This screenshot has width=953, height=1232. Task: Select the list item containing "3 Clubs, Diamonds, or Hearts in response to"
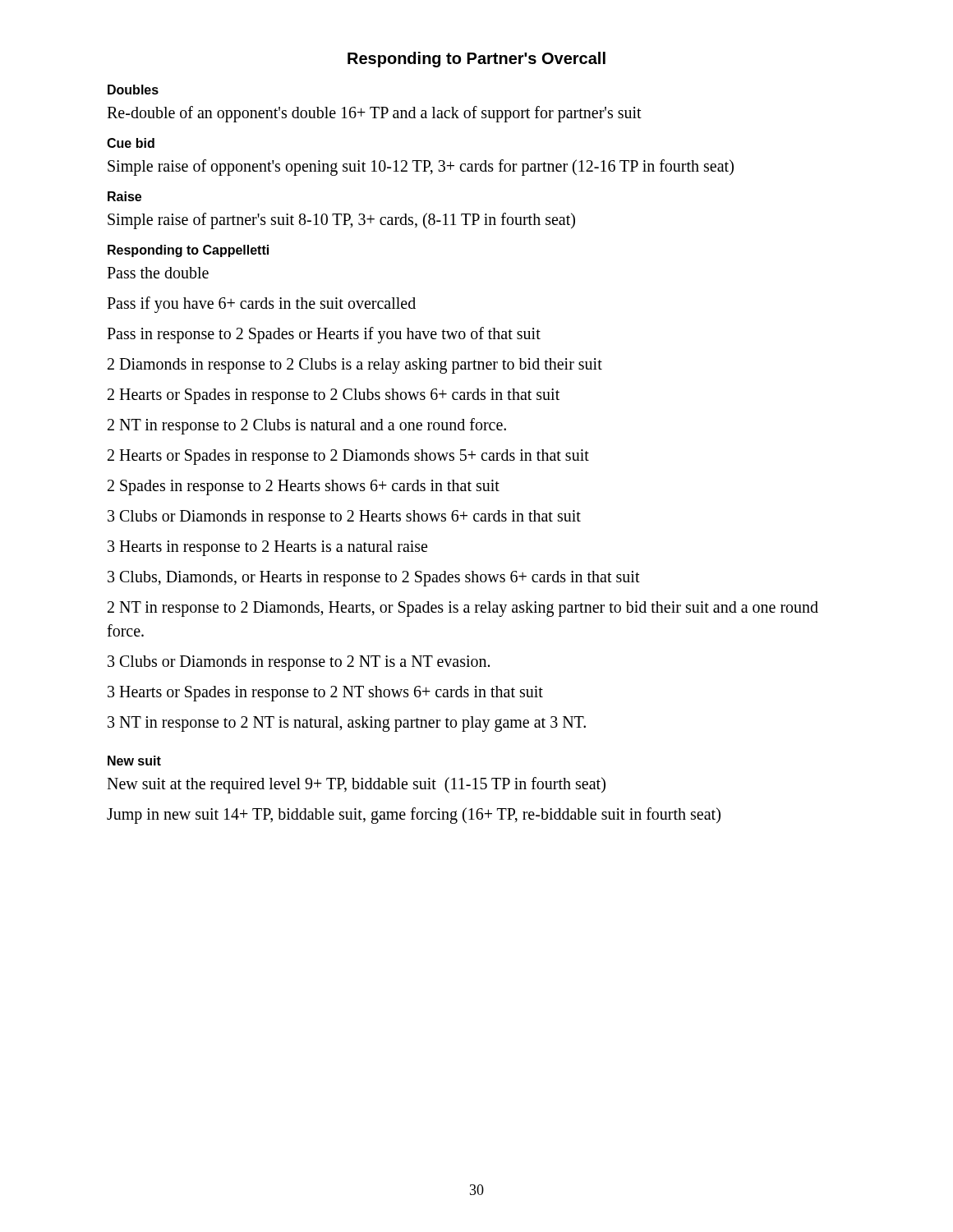373,577
